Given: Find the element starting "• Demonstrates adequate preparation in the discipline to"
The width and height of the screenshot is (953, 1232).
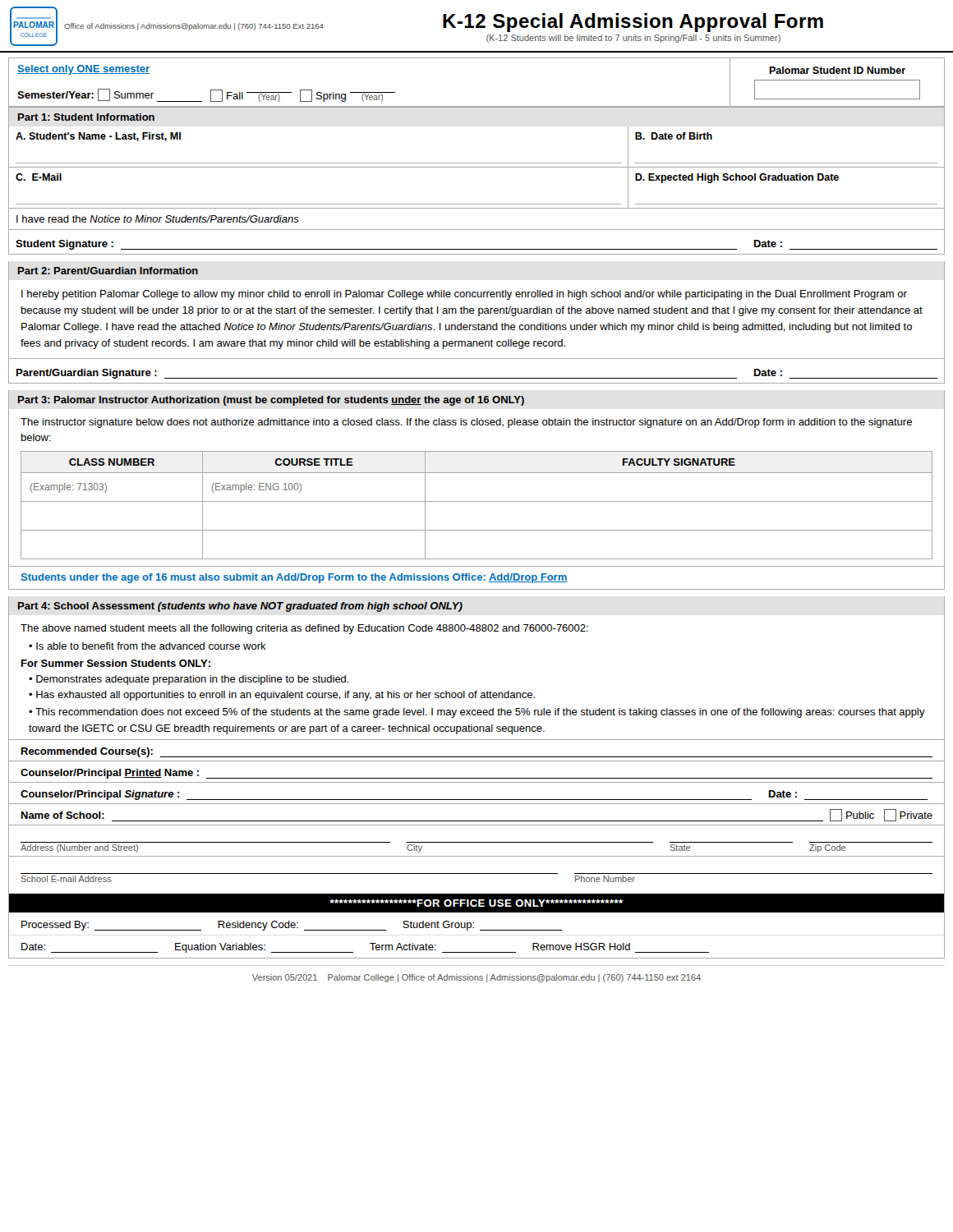Looking at the screenshot, I should tap(189, 679).
